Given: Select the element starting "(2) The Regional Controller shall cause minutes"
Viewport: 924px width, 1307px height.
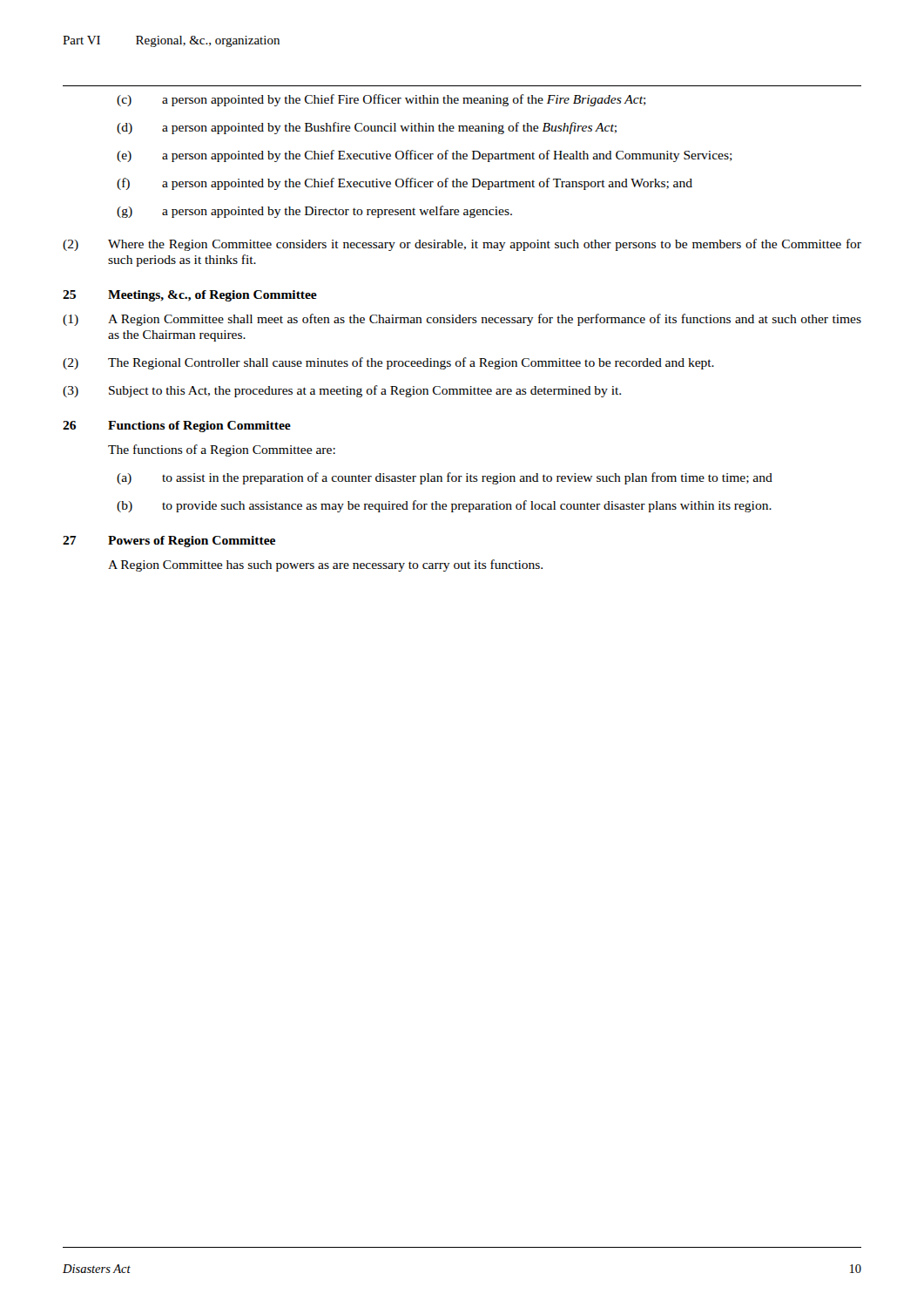Looking at the screenshot, I should (x=462, y=362).
